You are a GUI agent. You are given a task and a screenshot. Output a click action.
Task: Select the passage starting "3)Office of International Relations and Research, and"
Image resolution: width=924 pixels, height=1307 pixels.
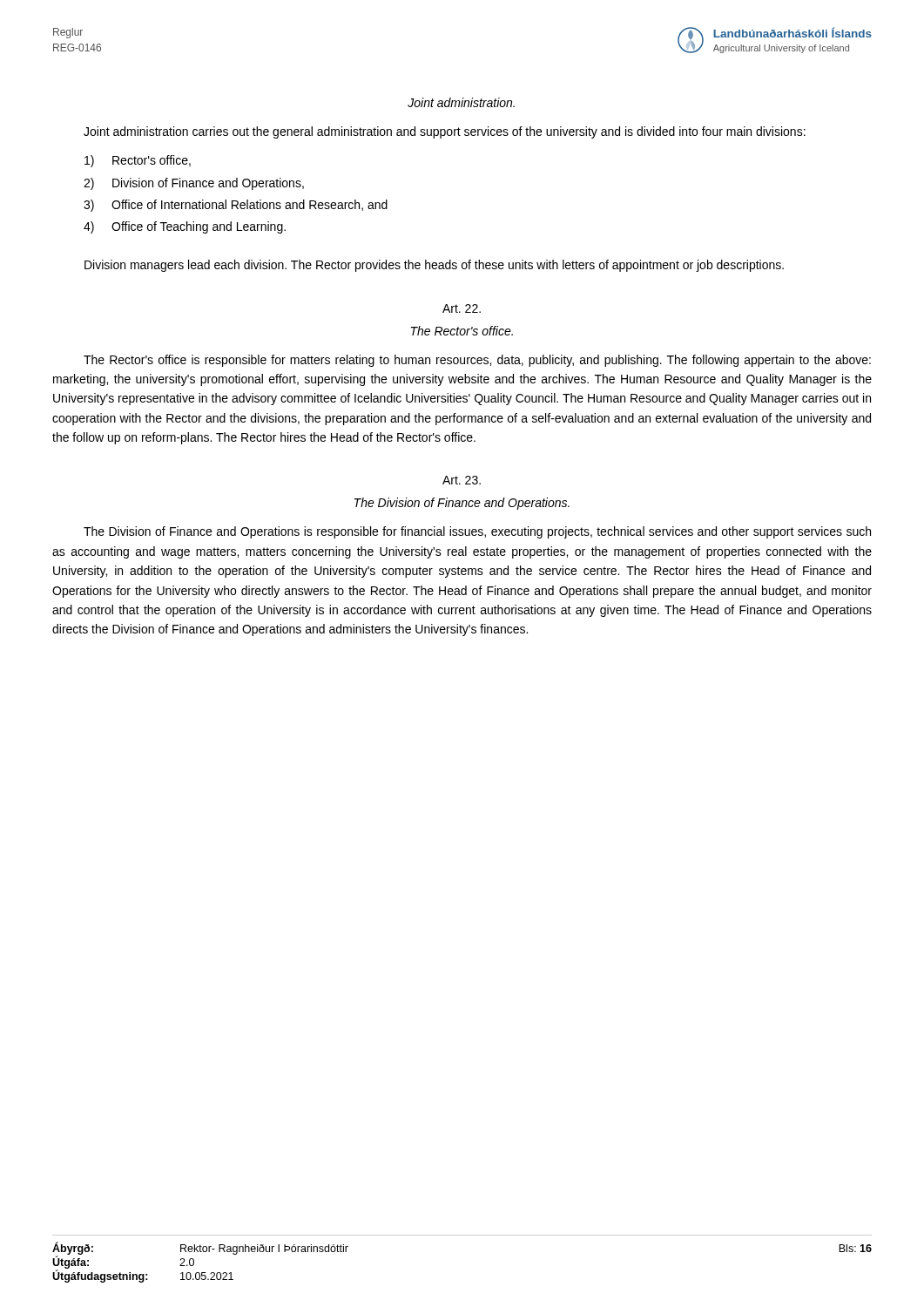236,205
